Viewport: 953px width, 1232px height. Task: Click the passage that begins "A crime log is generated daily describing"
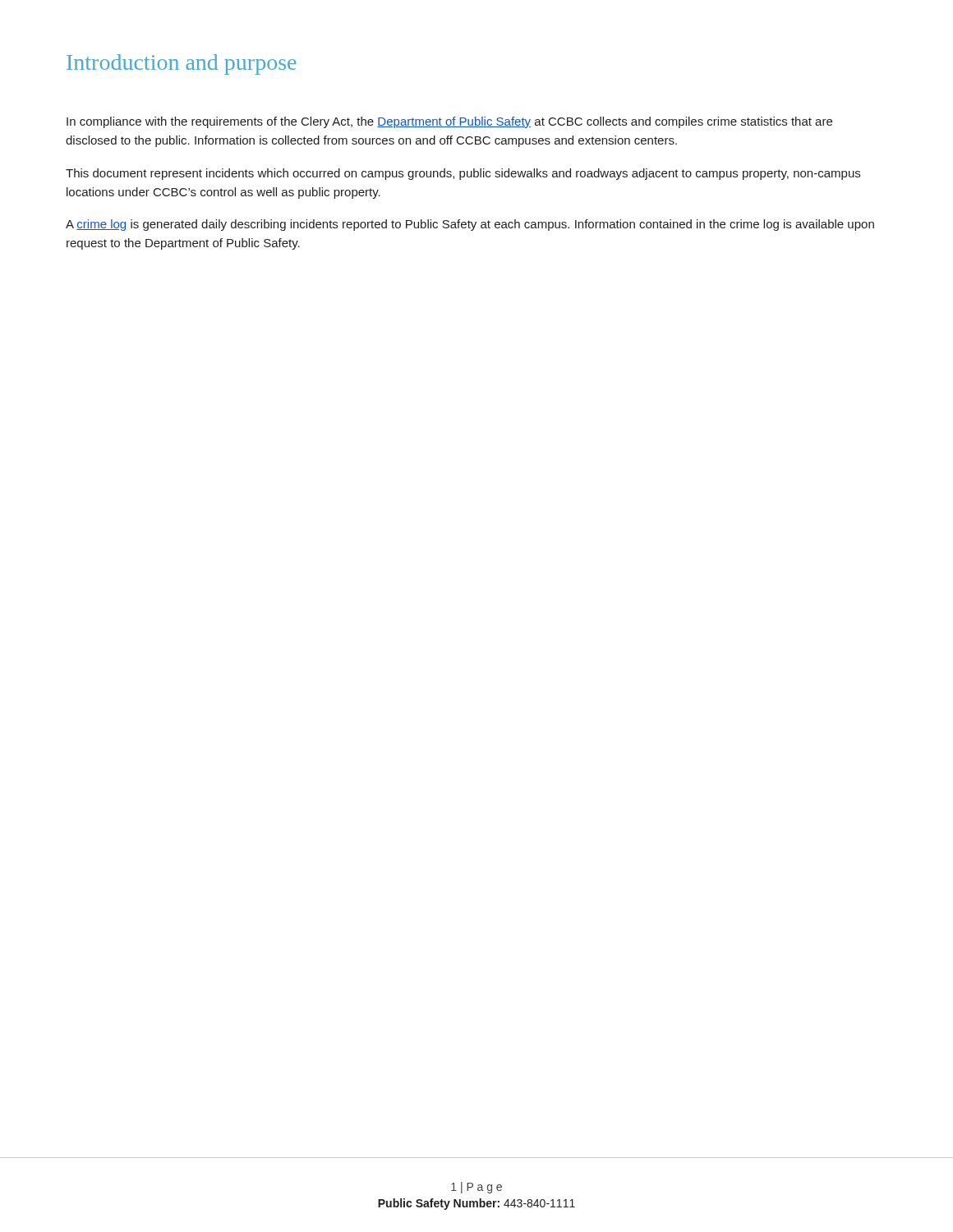tap(470, 233)
